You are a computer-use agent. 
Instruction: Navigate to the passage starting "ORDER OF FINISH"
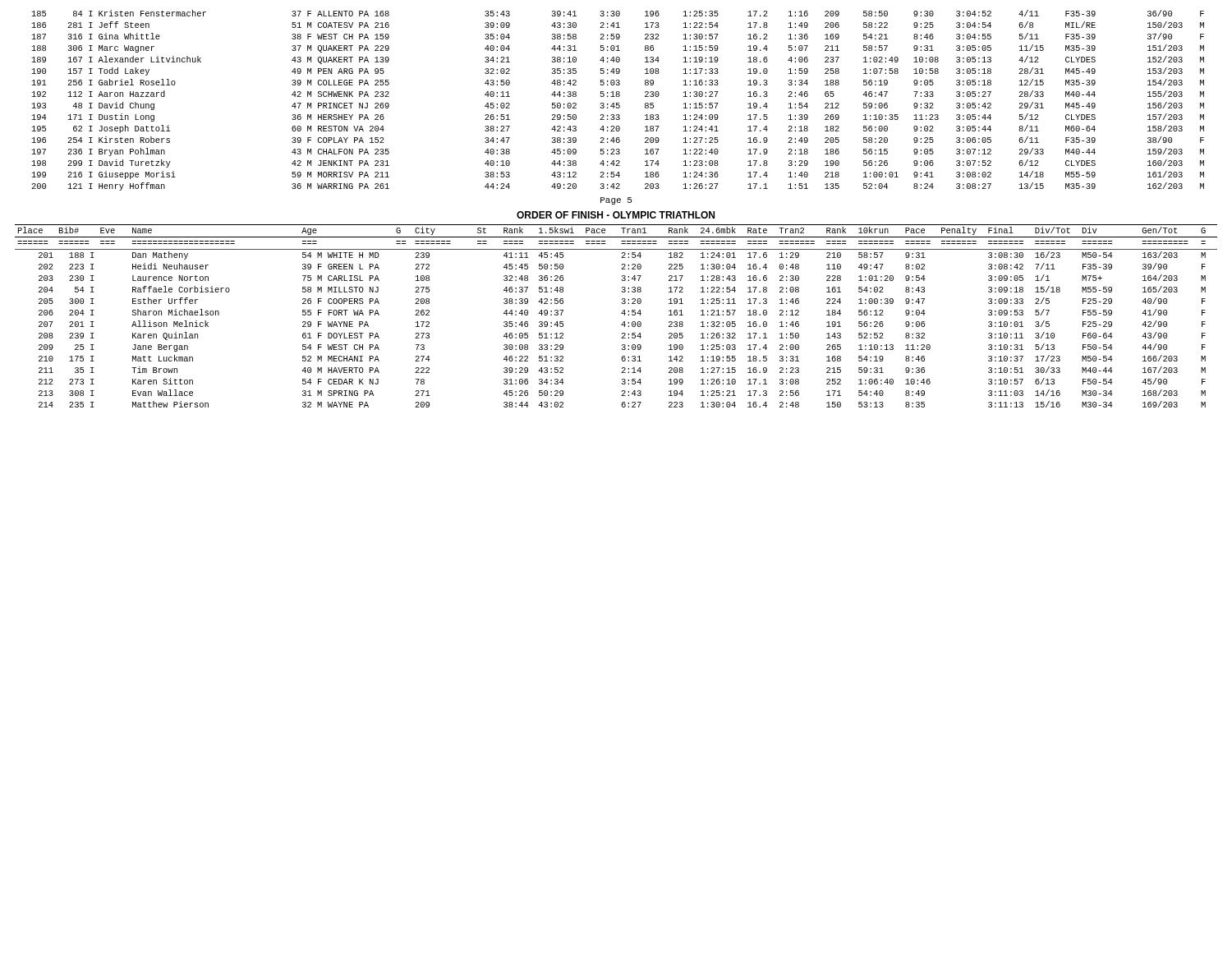pyautogui.click(x=616, y=215)
